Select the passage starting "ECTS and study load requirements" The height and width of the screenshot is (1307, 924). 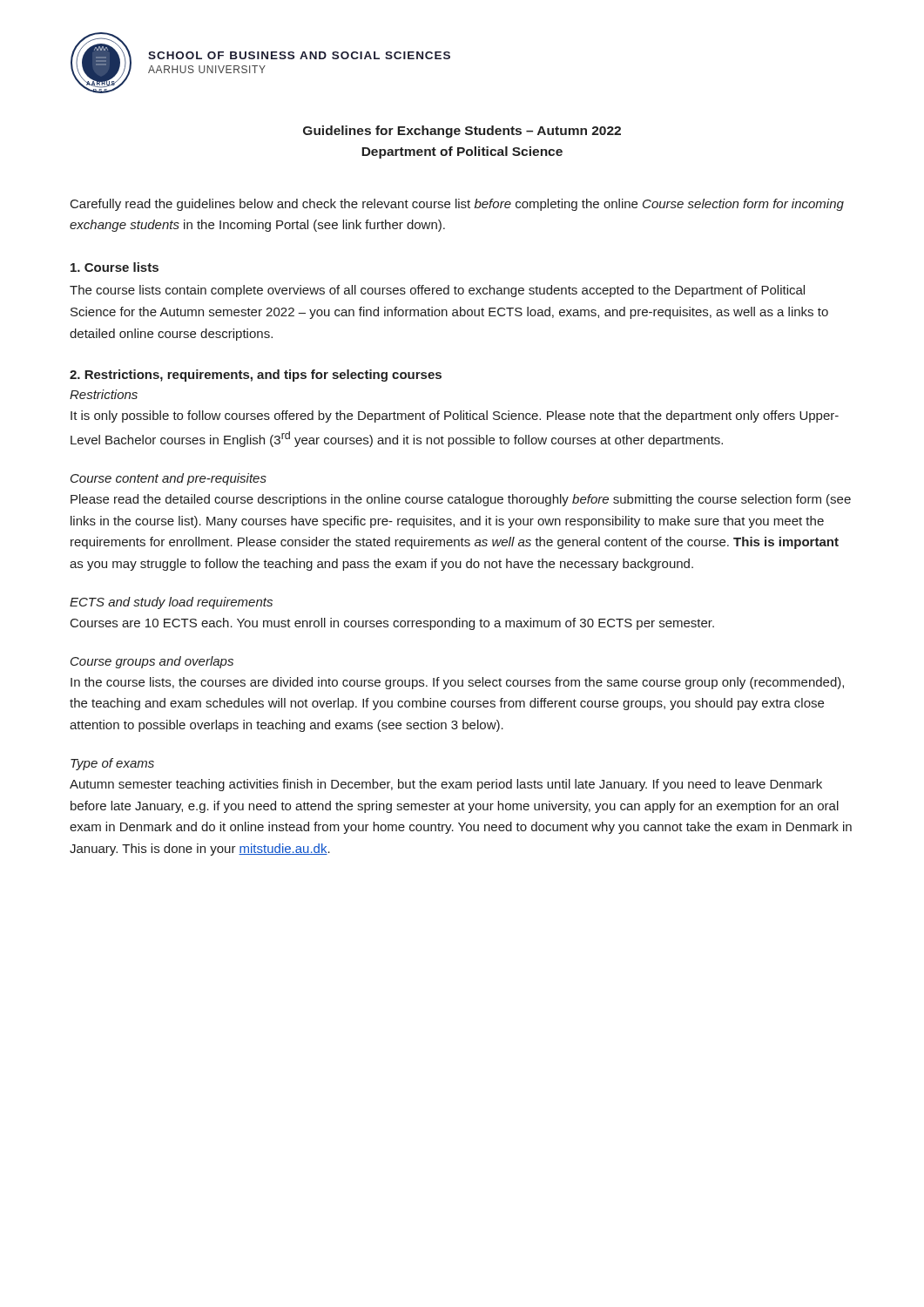tap(171, 601)
